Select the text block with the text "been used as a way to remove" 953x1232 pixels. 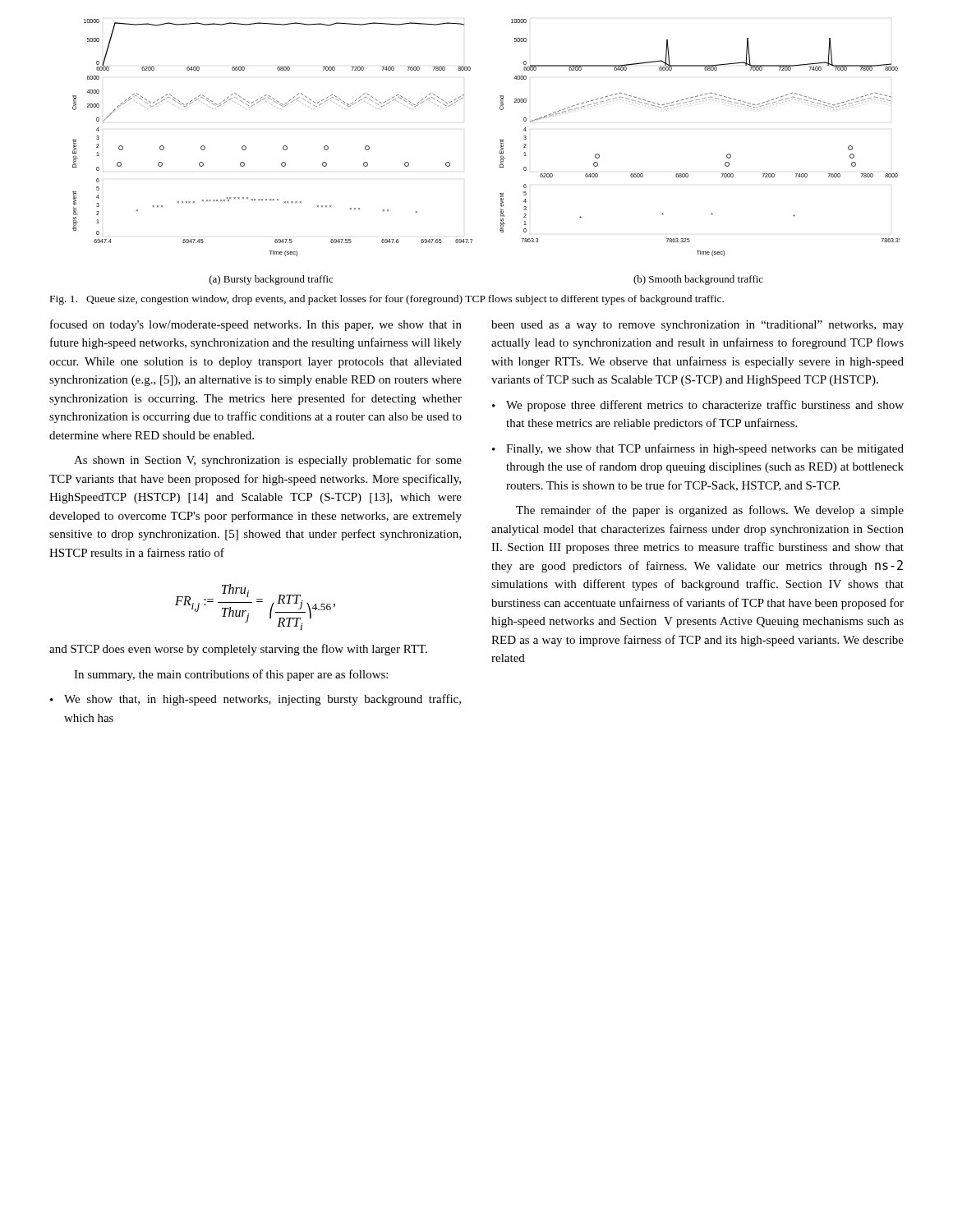tap(698, 352)
